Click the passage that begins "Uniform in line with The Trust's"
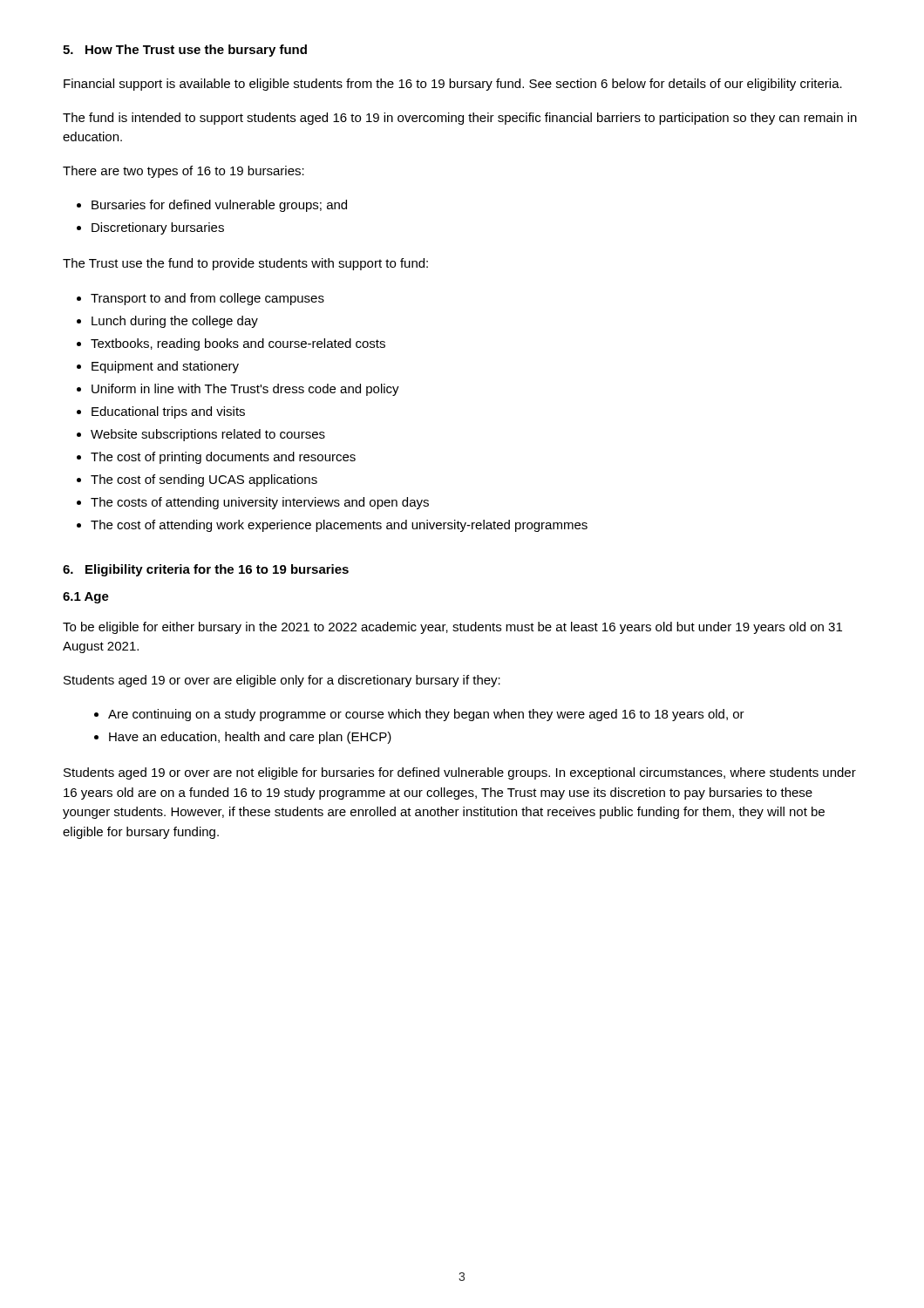Viewport: 924px width, 1308px height. (245, 388)
